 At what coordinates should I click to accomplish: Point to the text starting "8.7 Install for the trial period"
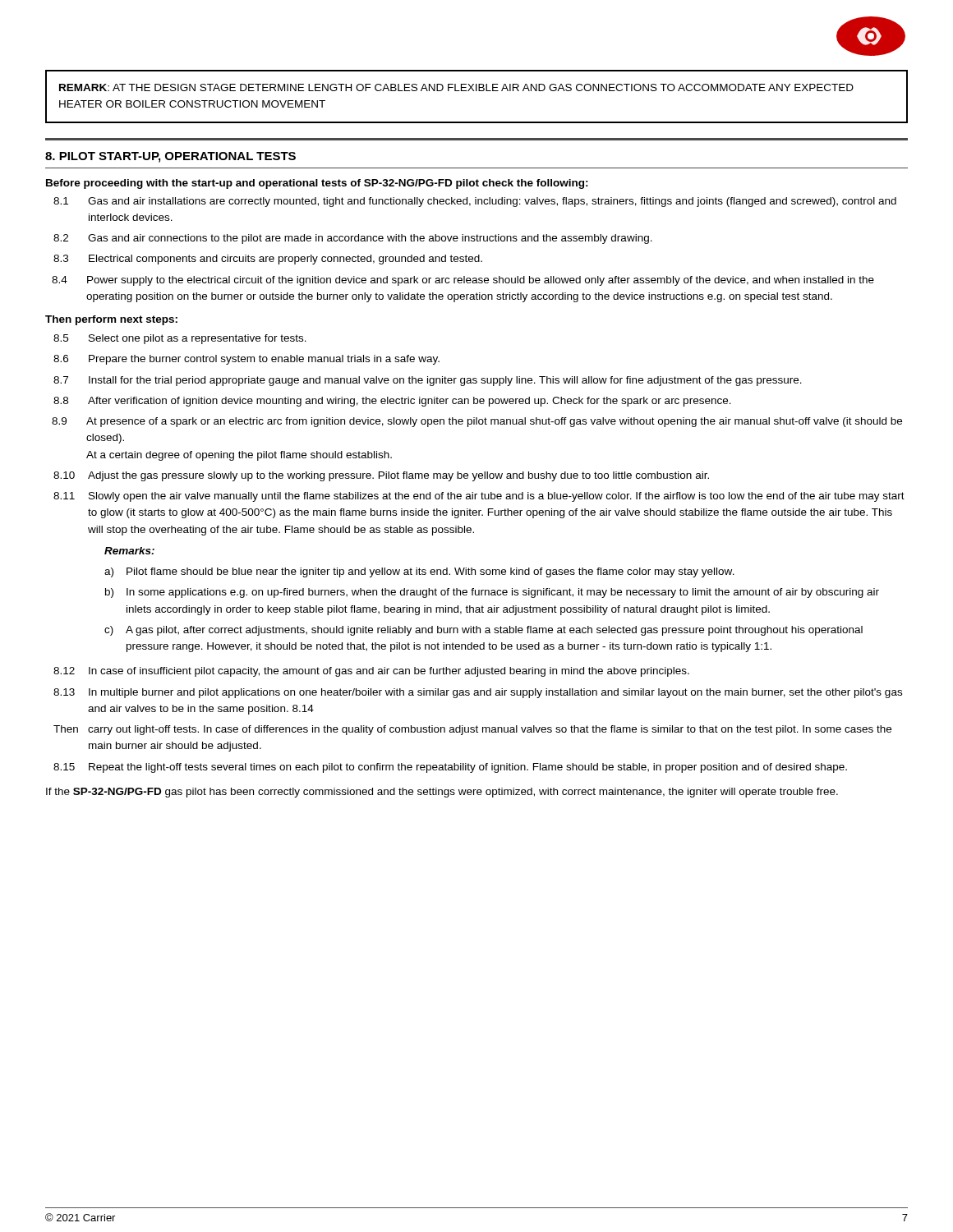pyautogui.click(x=476, y=380)
